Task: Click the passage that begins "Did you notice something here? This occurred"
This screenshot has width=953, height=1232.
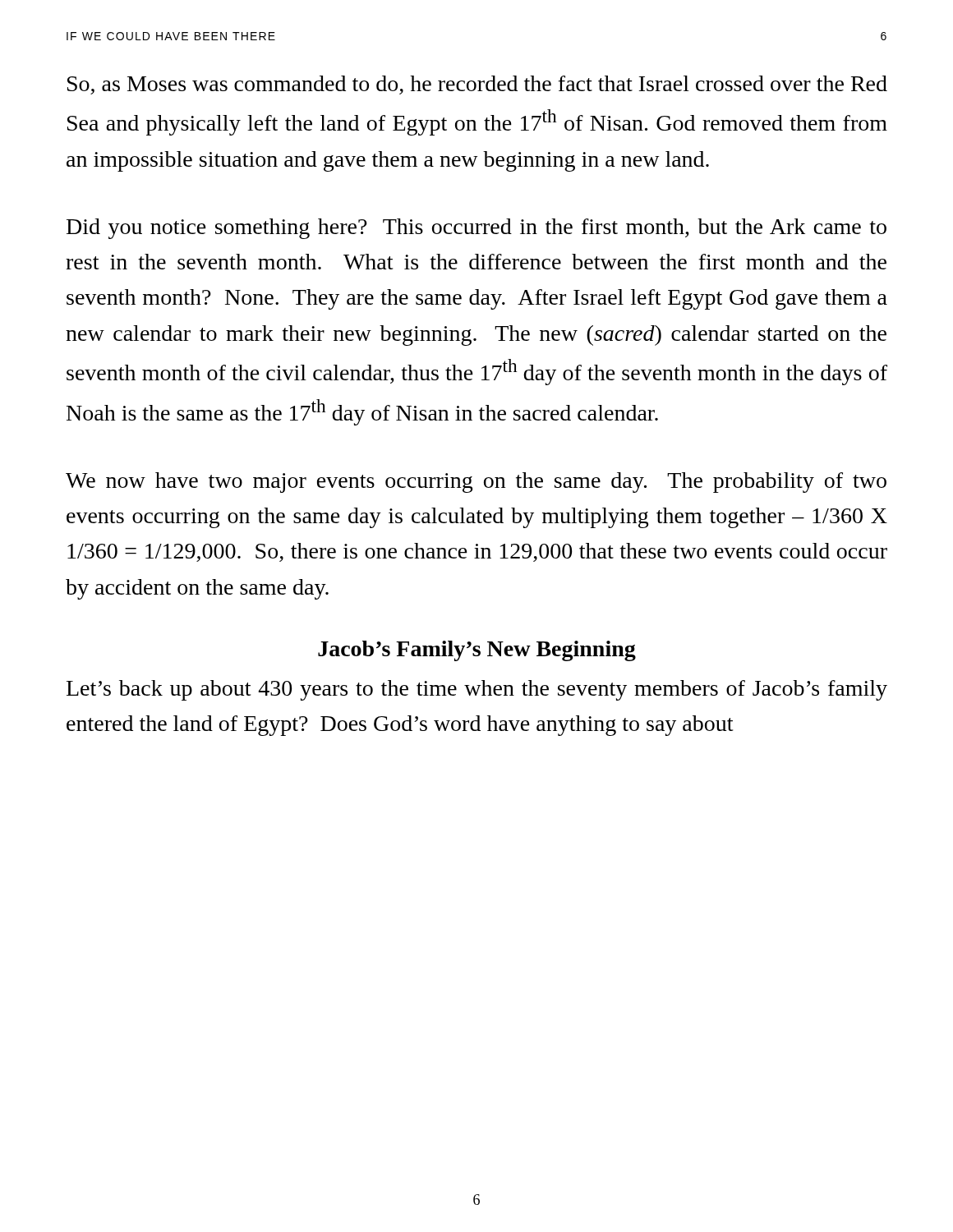Action: 476,319
